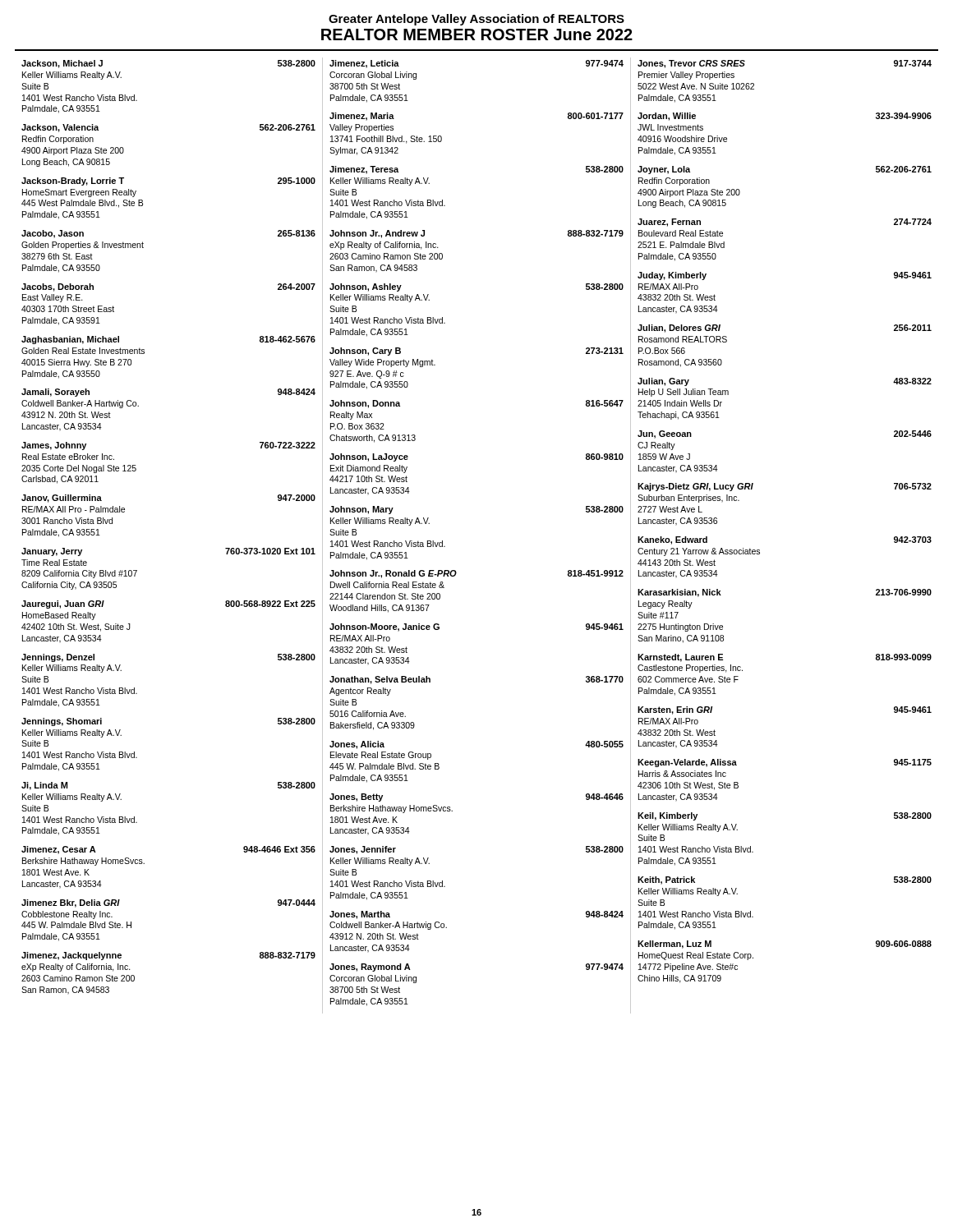Find the list item that reads "Jaghasbanian, Michael 818-462-5676 Golden Real Estate Investments40015"
The width and height of the screenshot is (953, 1232).
pos(69,340)
